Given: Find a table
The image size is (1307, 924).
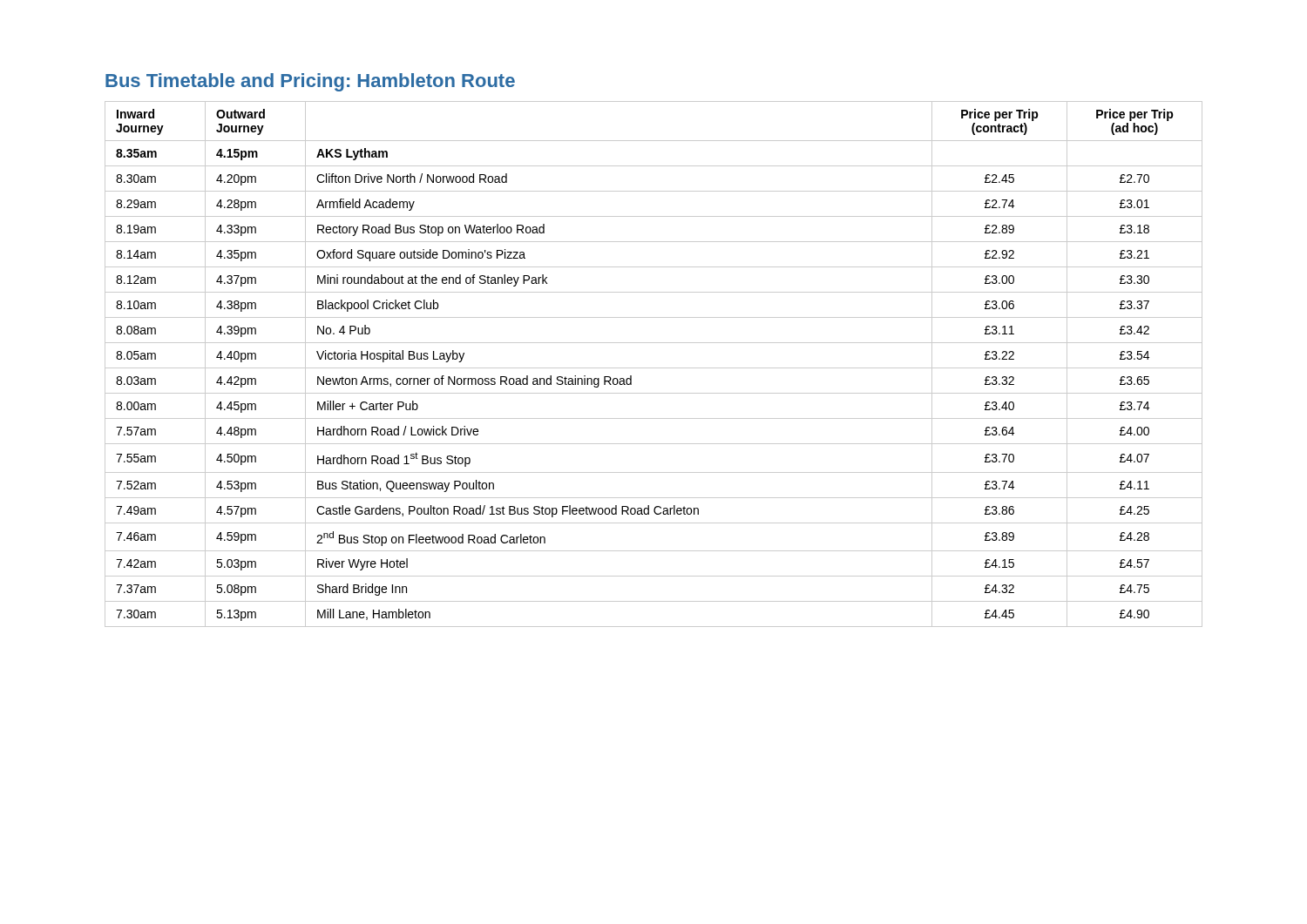Looking at the screenshot, I should point(654,364).
